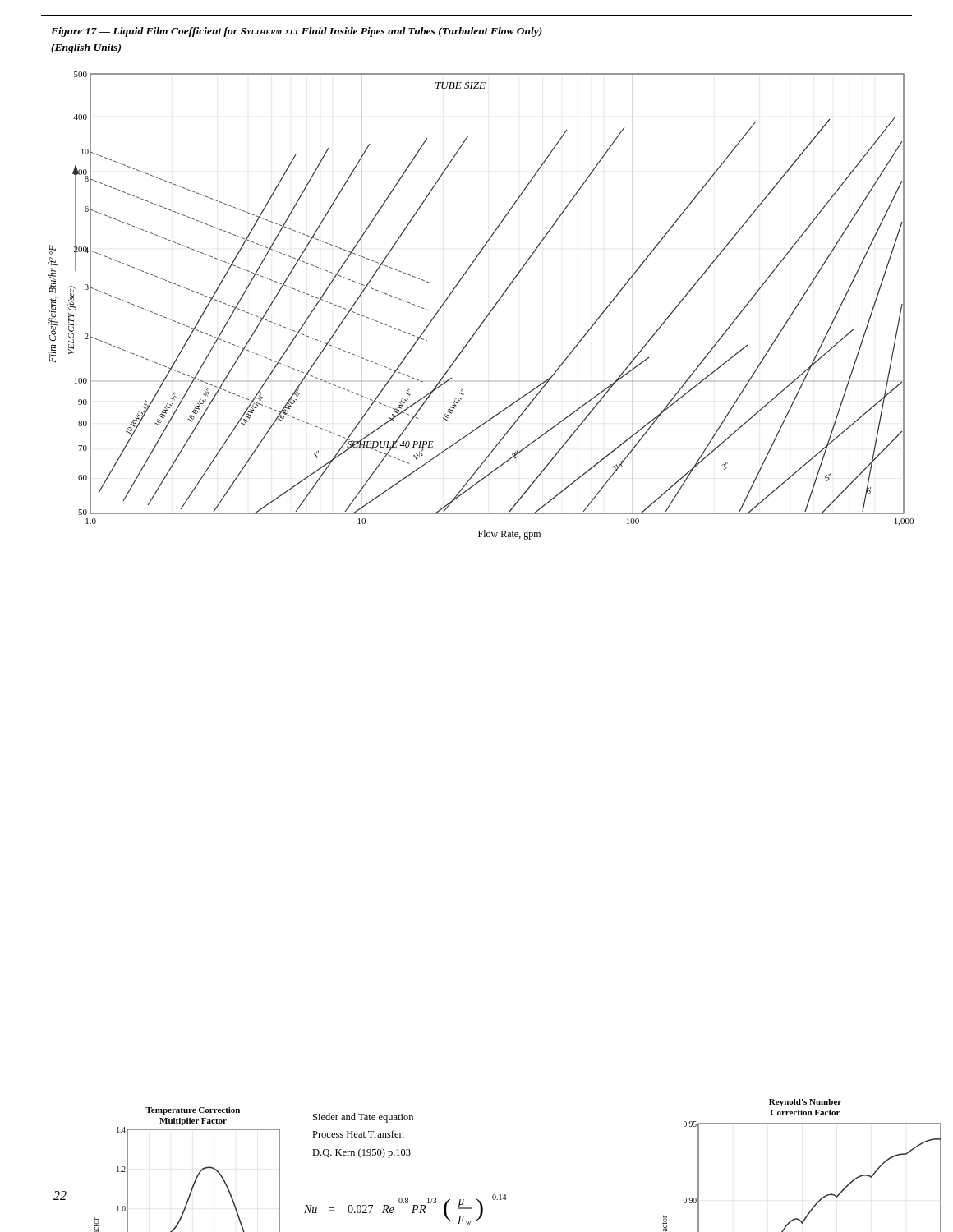Select the block starting "Sieder and Tate"
953x1232 pixels.
coord(363,1134)
